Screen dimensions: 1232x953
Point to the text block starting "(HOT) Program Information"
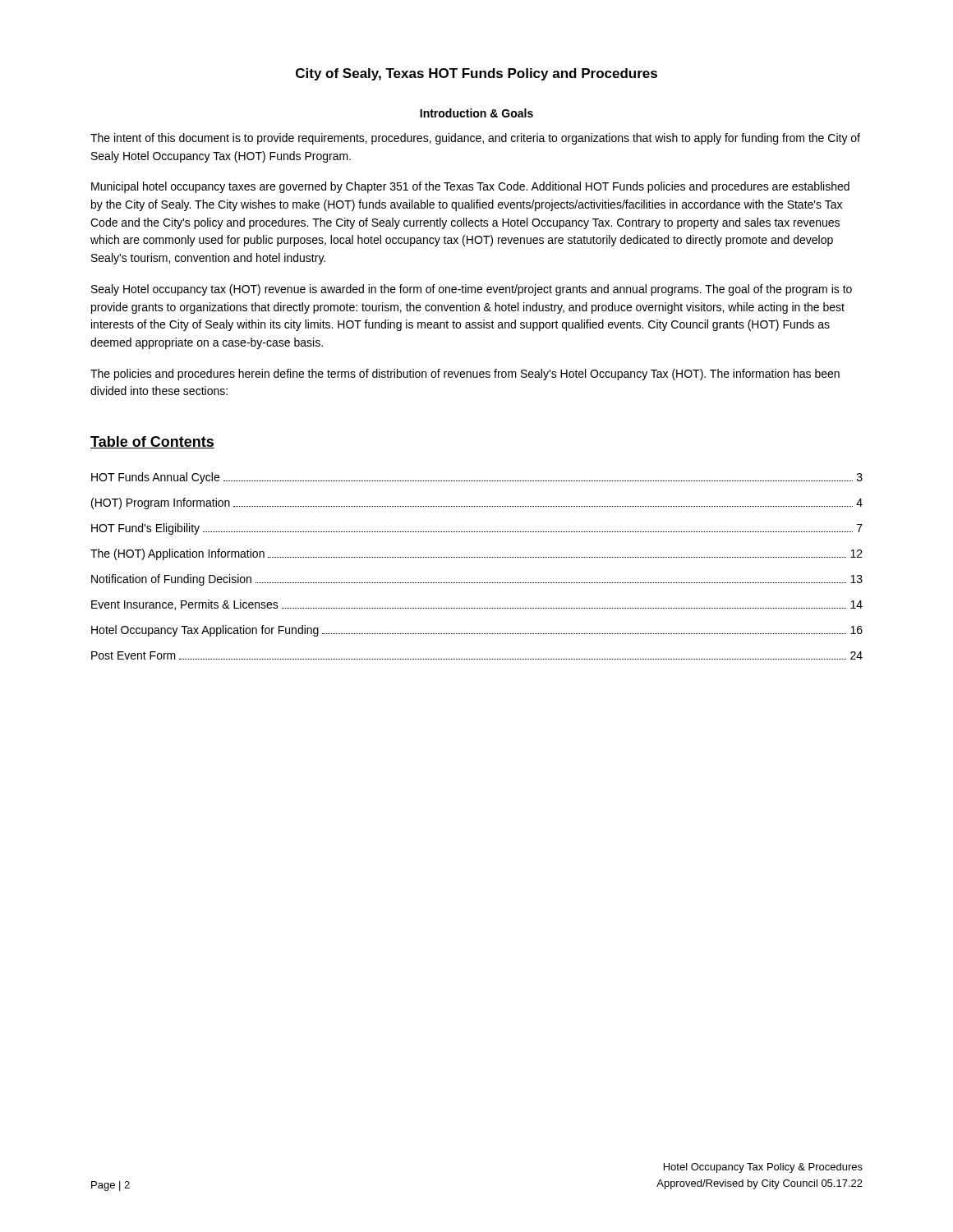point(476,503)
